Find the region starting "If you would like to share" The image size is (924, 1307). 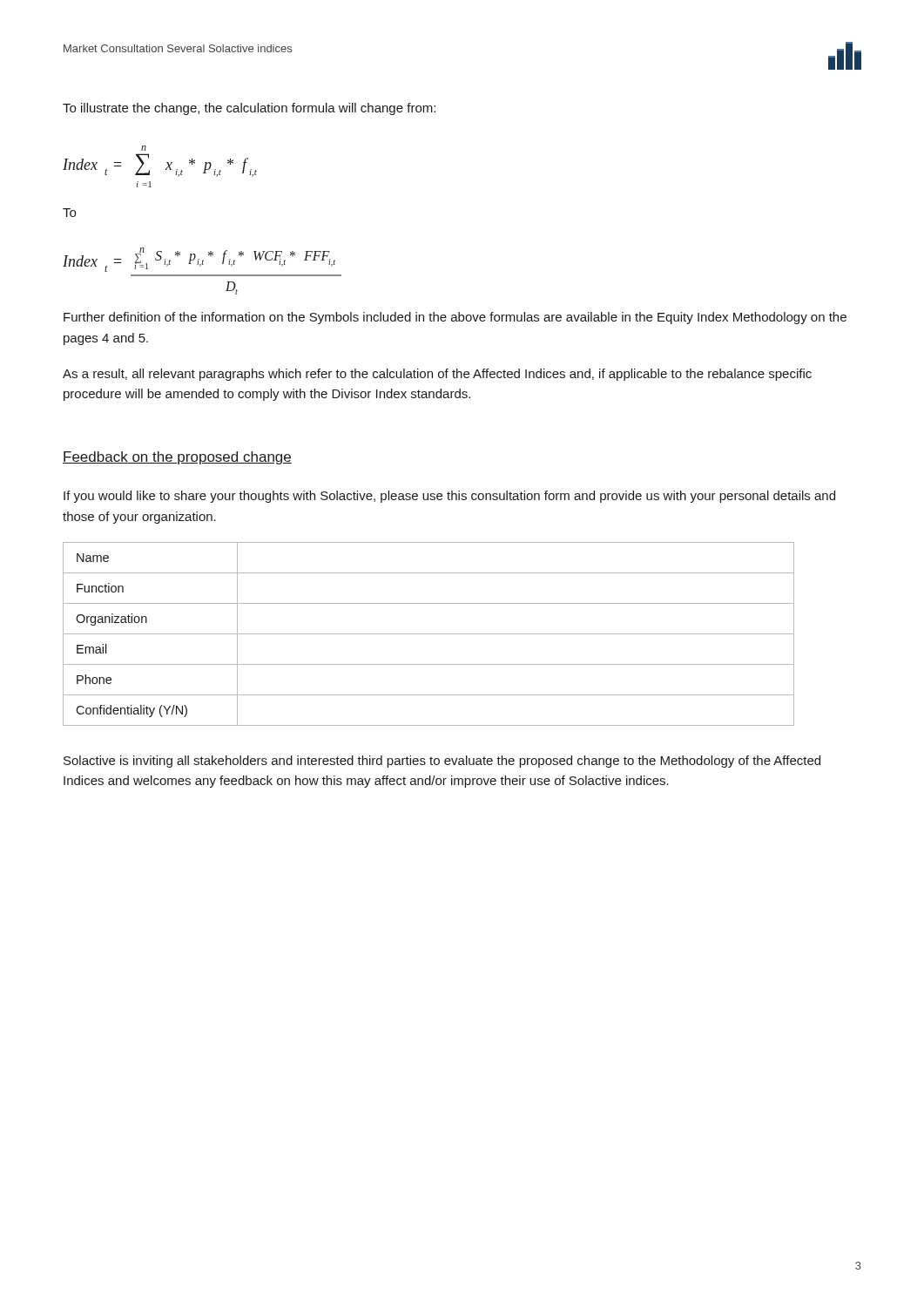[449, 506]
